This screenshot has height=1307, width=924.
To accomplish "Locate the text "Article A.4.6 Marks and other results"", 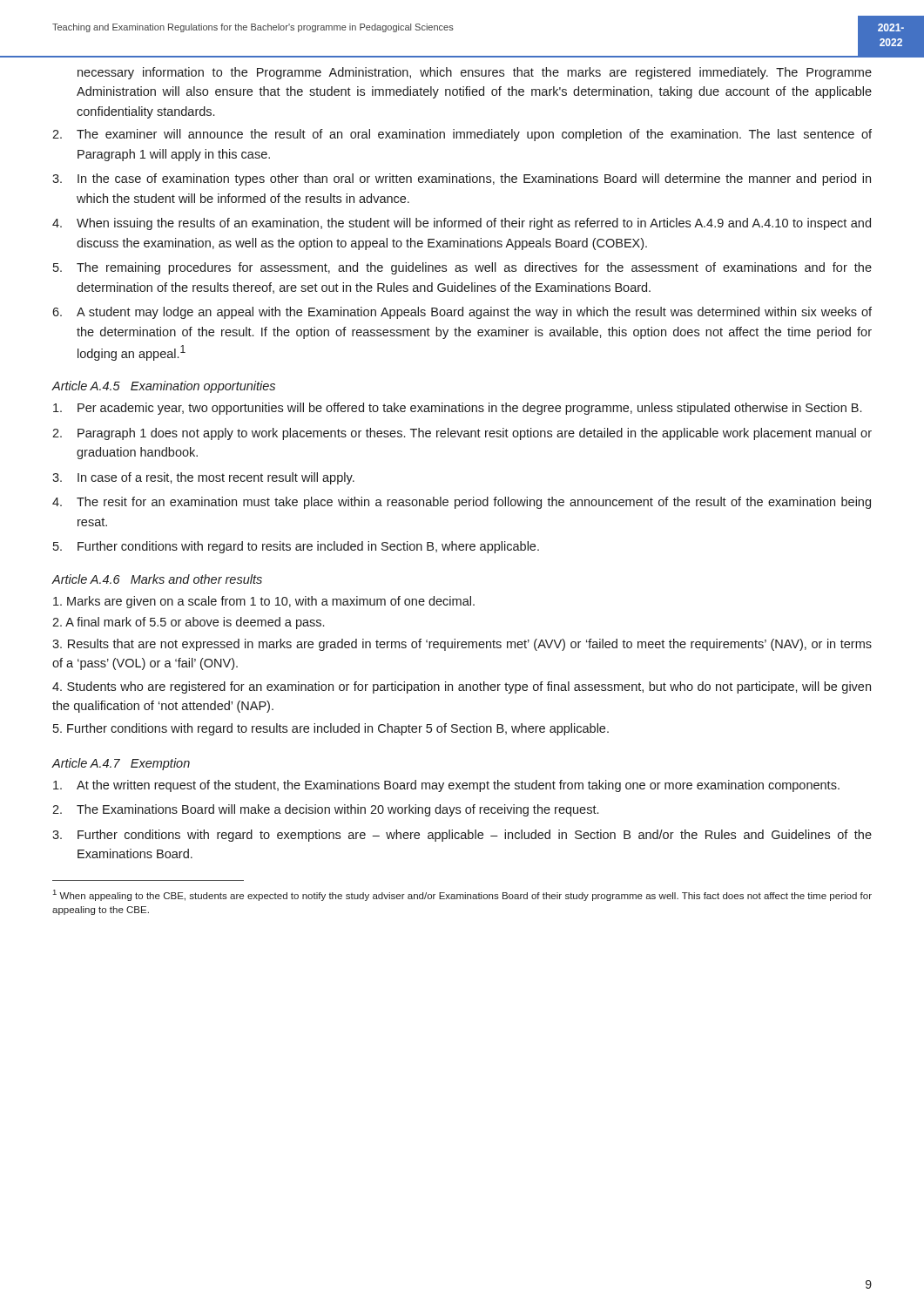I will point(157,579).
